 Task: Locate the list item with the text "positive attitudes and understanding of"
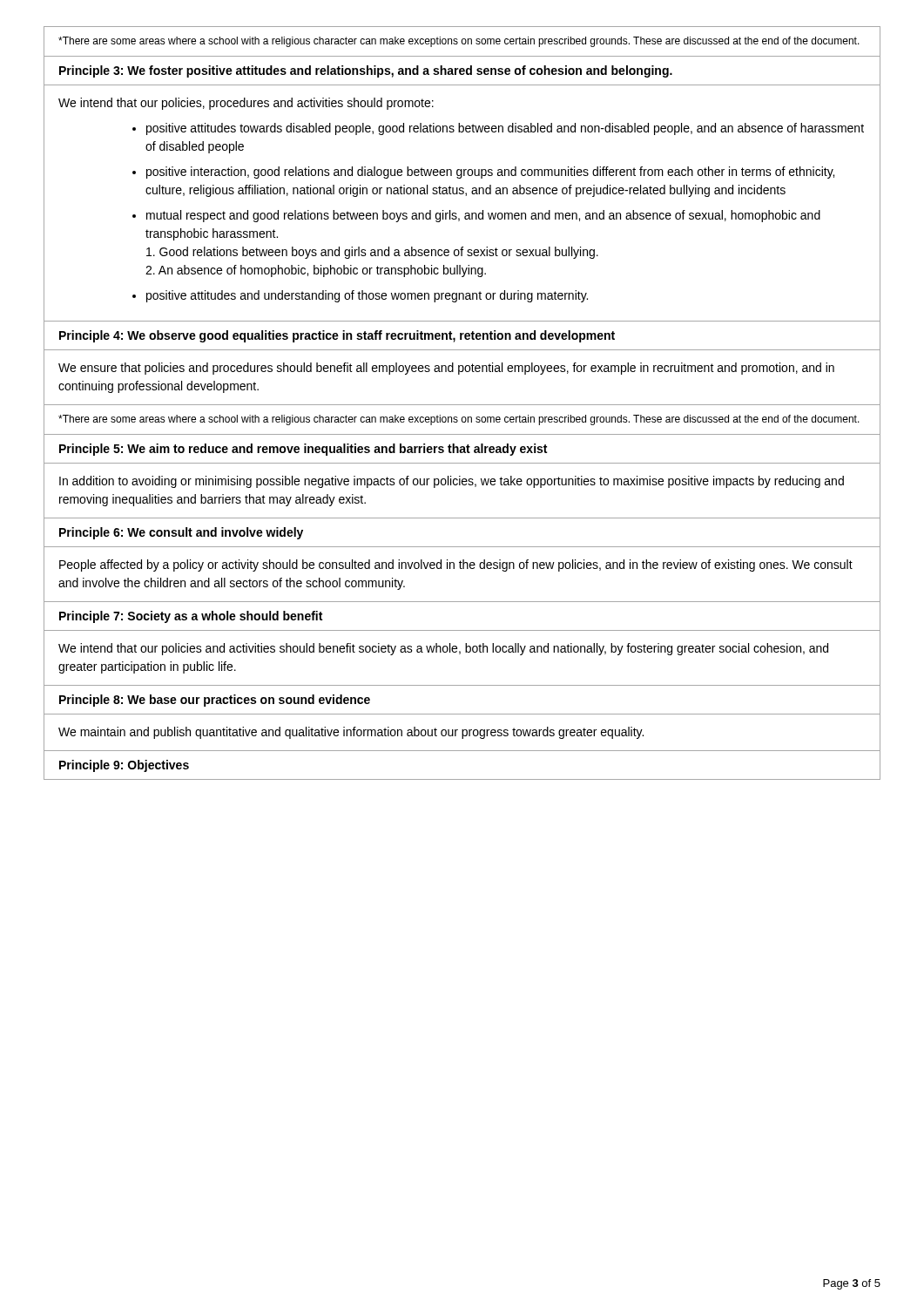[x=462, y=296]
